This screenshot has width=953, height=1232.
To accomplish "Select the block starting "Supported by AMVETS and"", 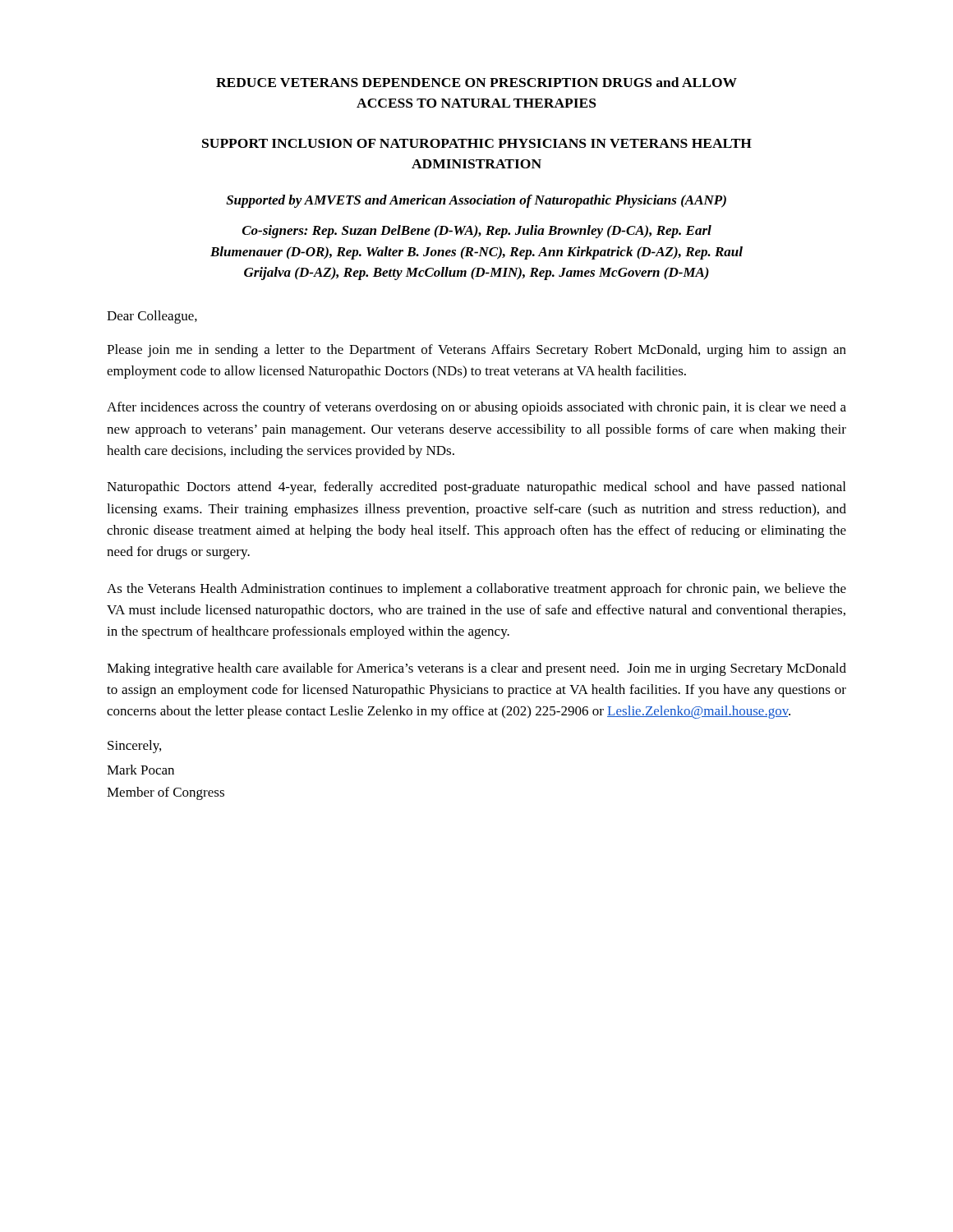I will tap(476, 200).
